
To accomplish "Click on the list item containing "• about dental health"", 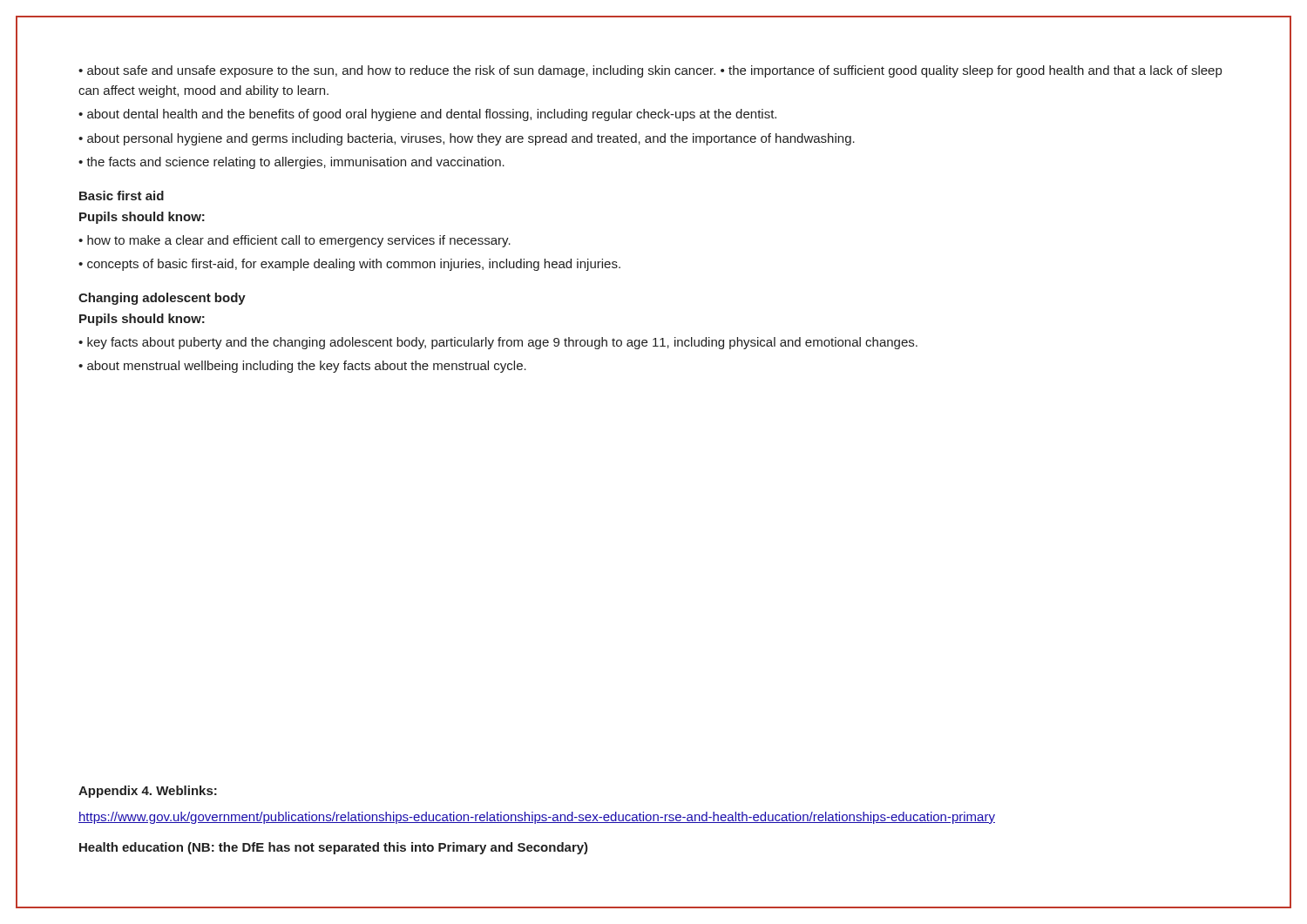I will tap(428, 114).
